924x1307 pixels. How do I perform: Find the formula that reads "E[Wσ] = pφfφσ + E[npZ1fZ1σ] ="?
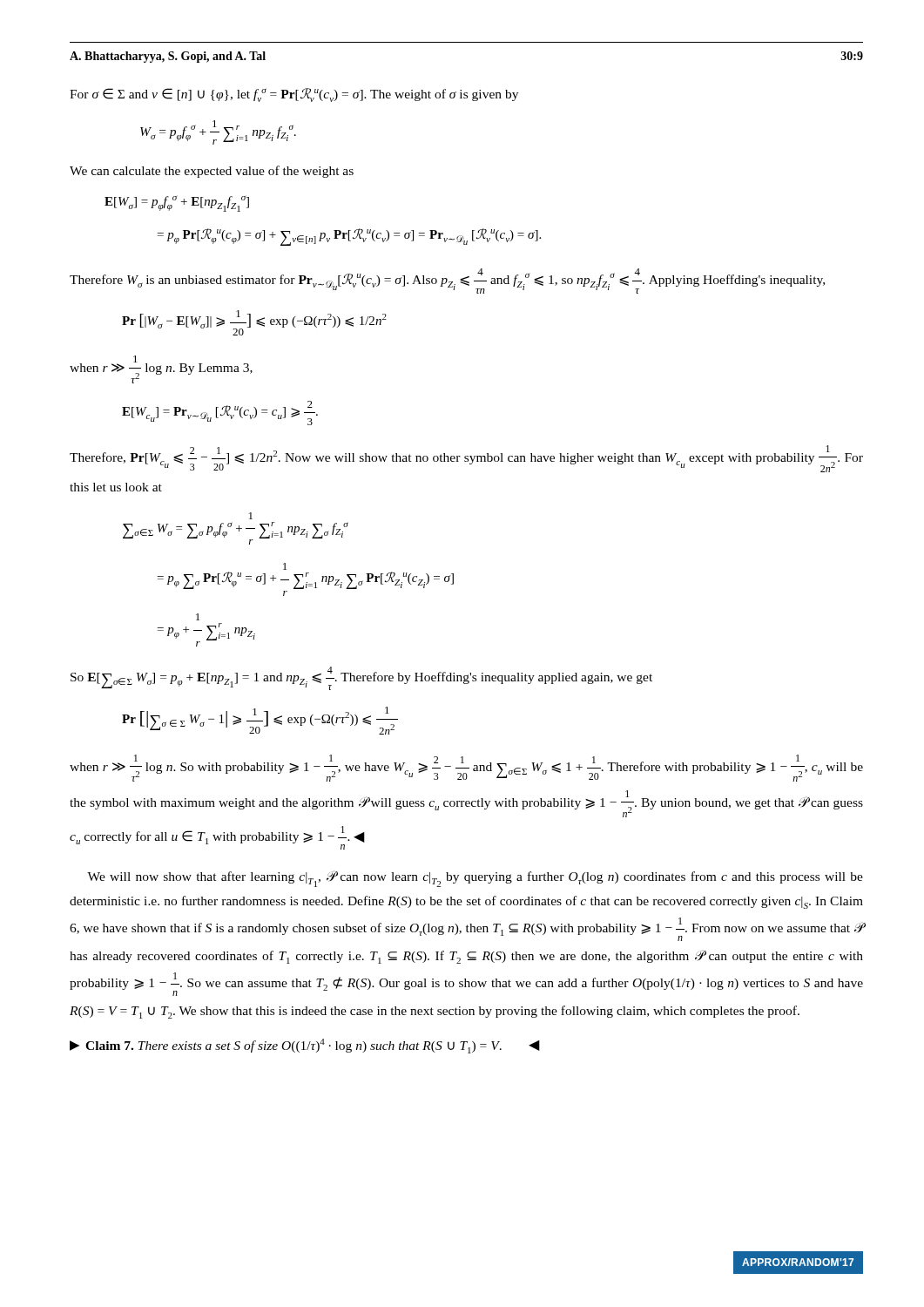177,203
